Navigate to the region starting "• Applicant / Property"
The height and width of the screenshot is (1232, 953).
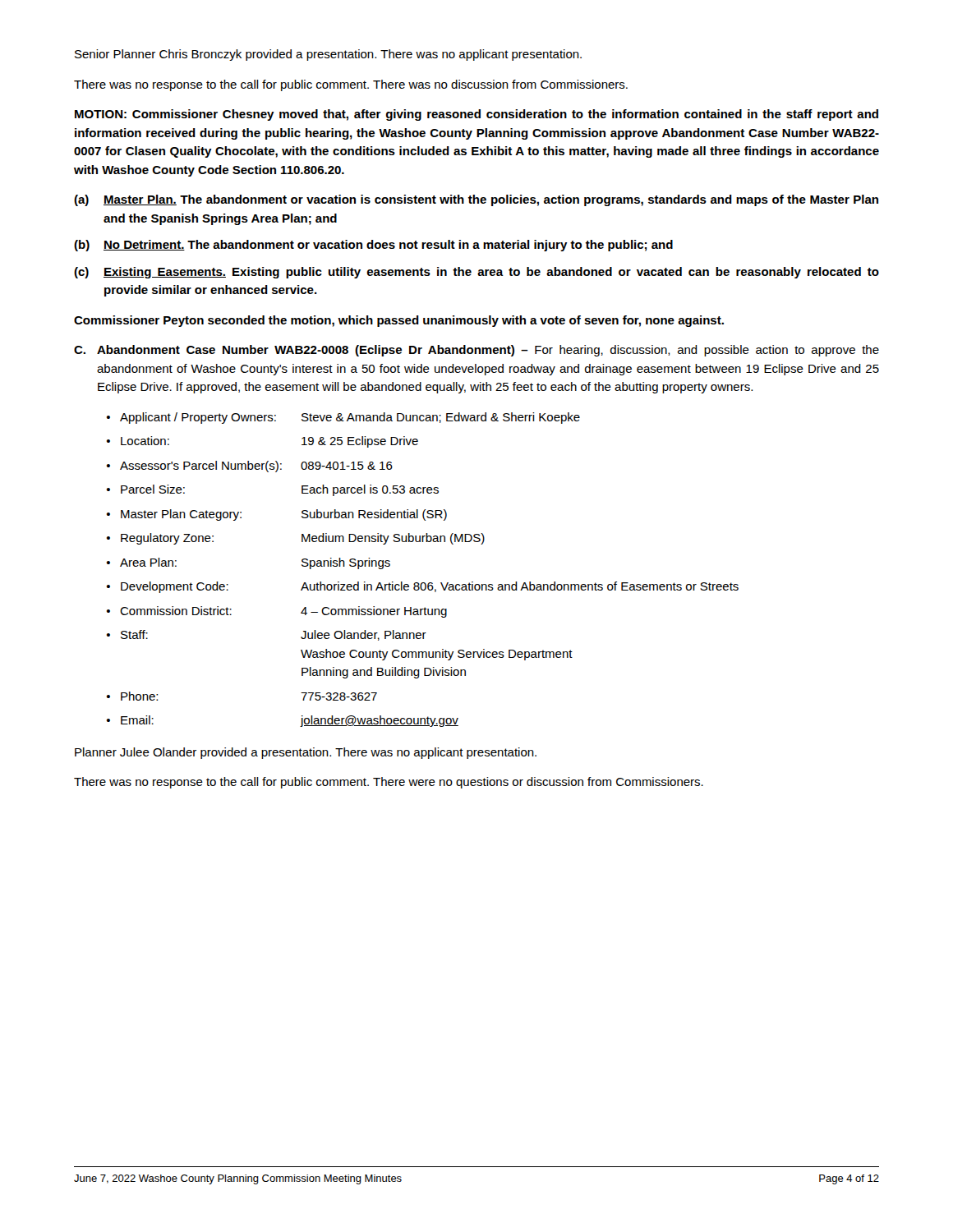click(488, 417)
